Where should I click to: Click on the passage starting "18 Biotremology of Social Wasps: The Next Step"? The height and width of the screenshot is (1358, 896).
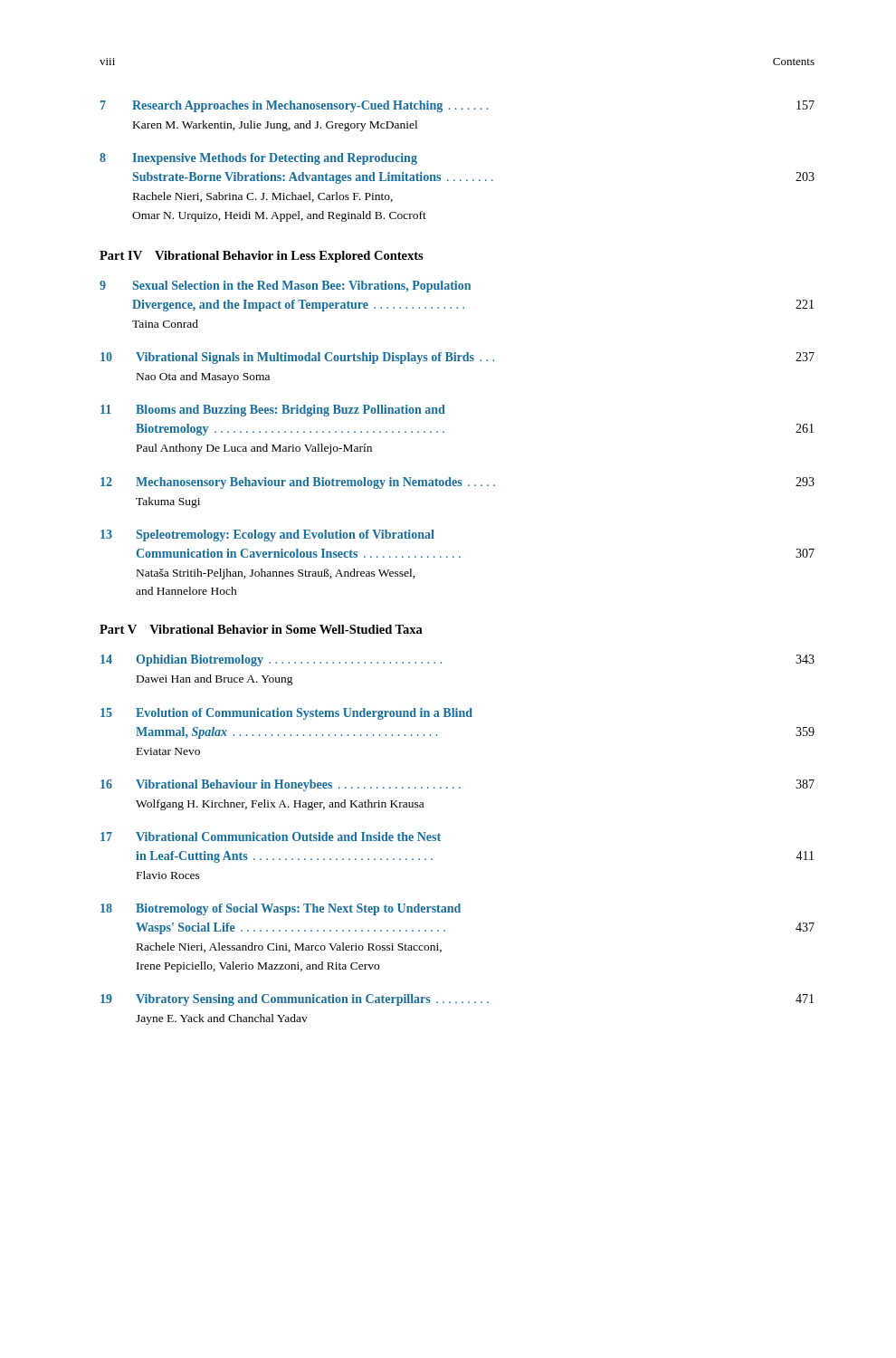[281, 909]
